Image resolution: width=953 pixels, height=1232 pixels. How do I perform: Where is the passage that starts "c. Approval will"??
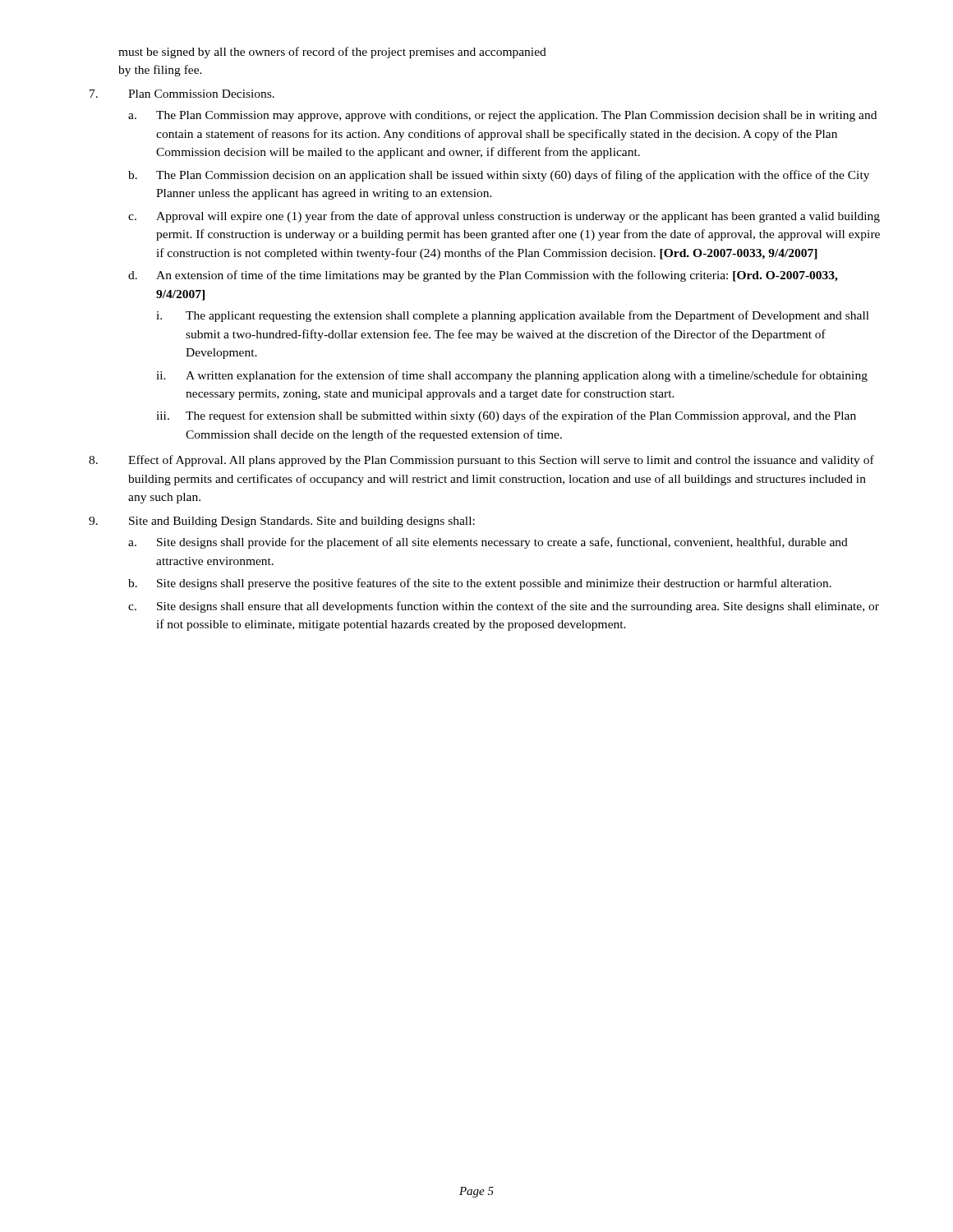coord(508,234)
